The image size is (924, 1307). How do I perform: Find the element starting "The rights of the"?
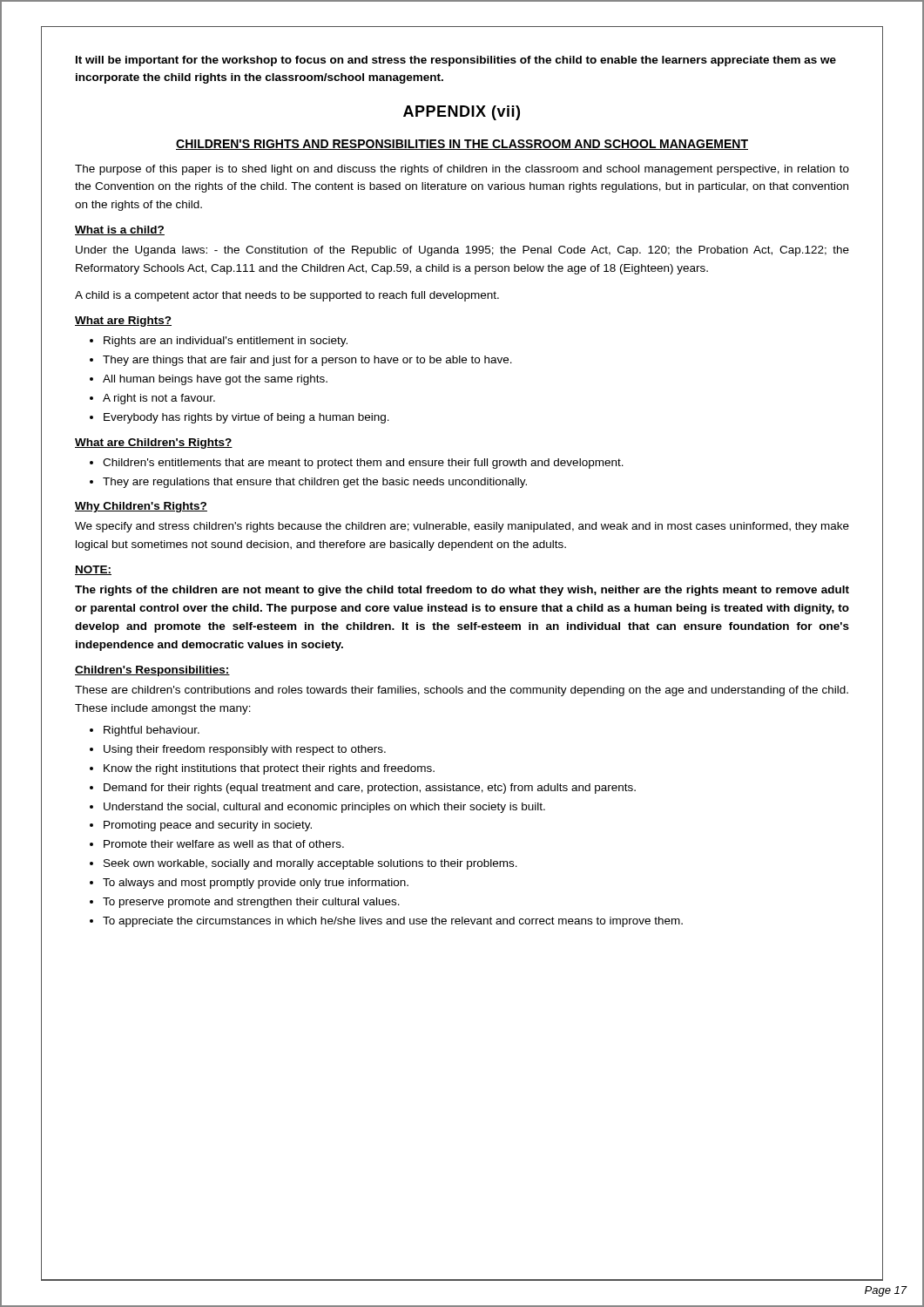[462, 617]
